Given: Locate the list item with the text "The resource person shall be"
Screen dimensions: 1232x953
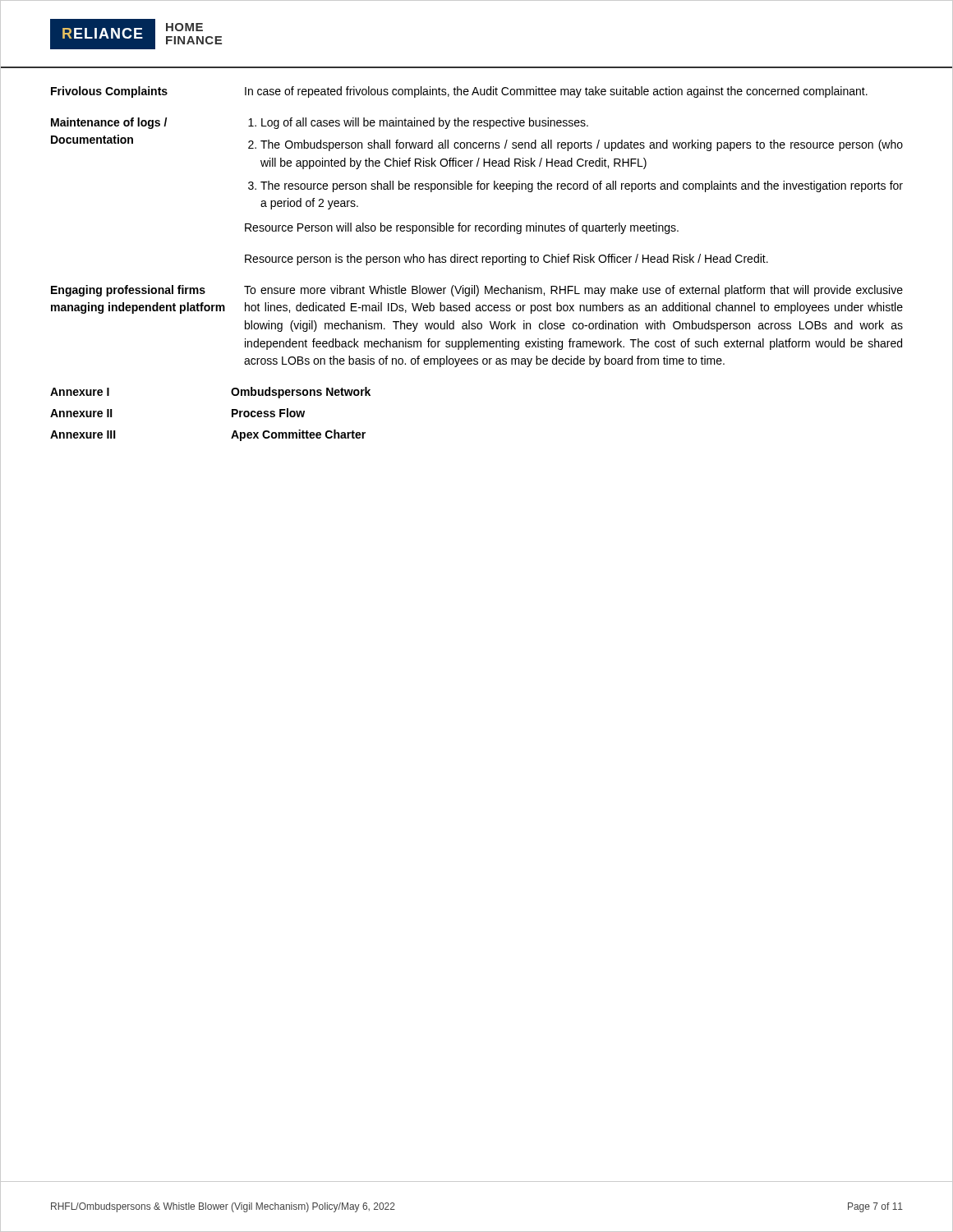Looking at the screenshot, I should (582, 194).
